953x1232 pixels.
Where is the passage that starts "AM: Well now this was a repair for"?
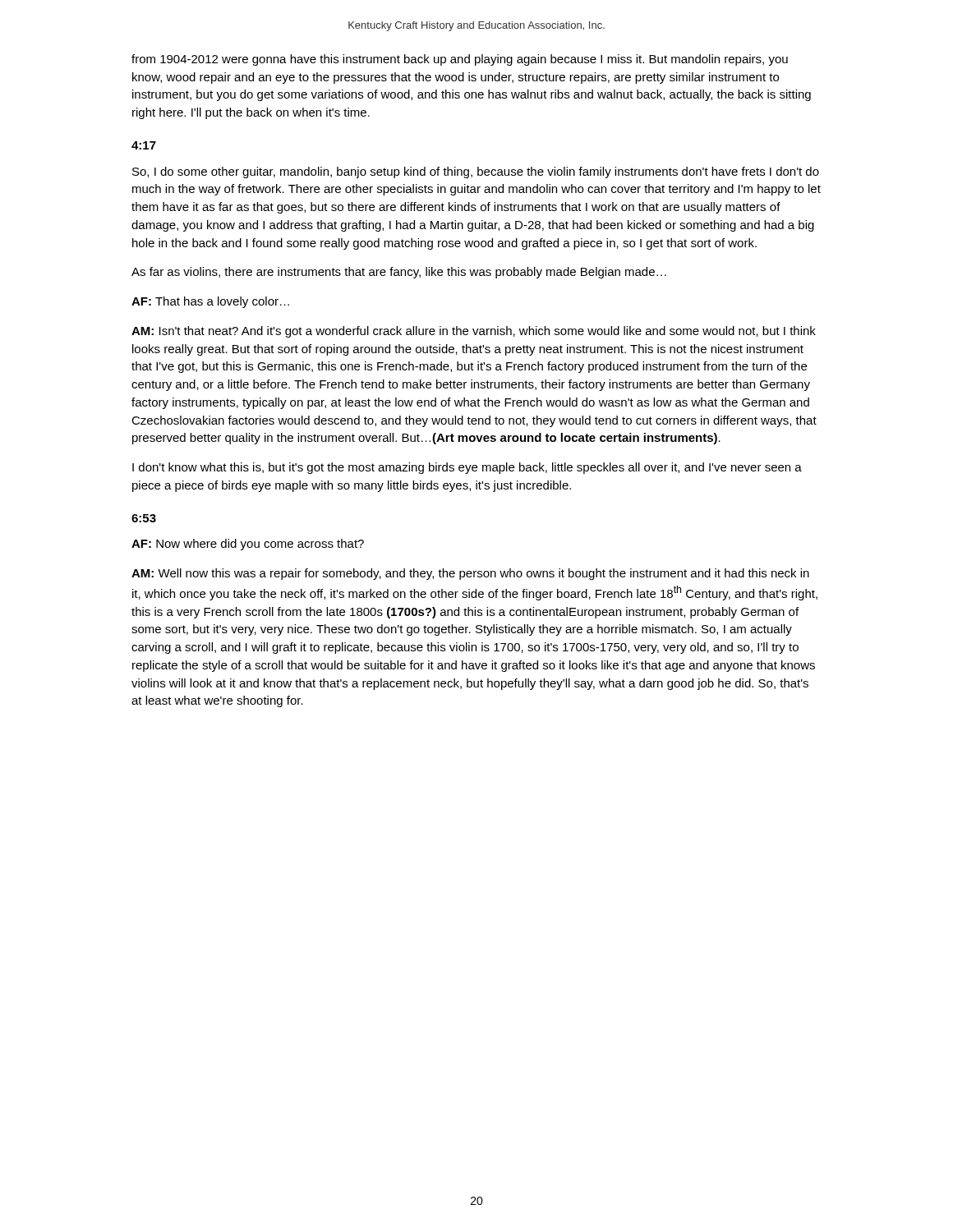tap(475, 637)
